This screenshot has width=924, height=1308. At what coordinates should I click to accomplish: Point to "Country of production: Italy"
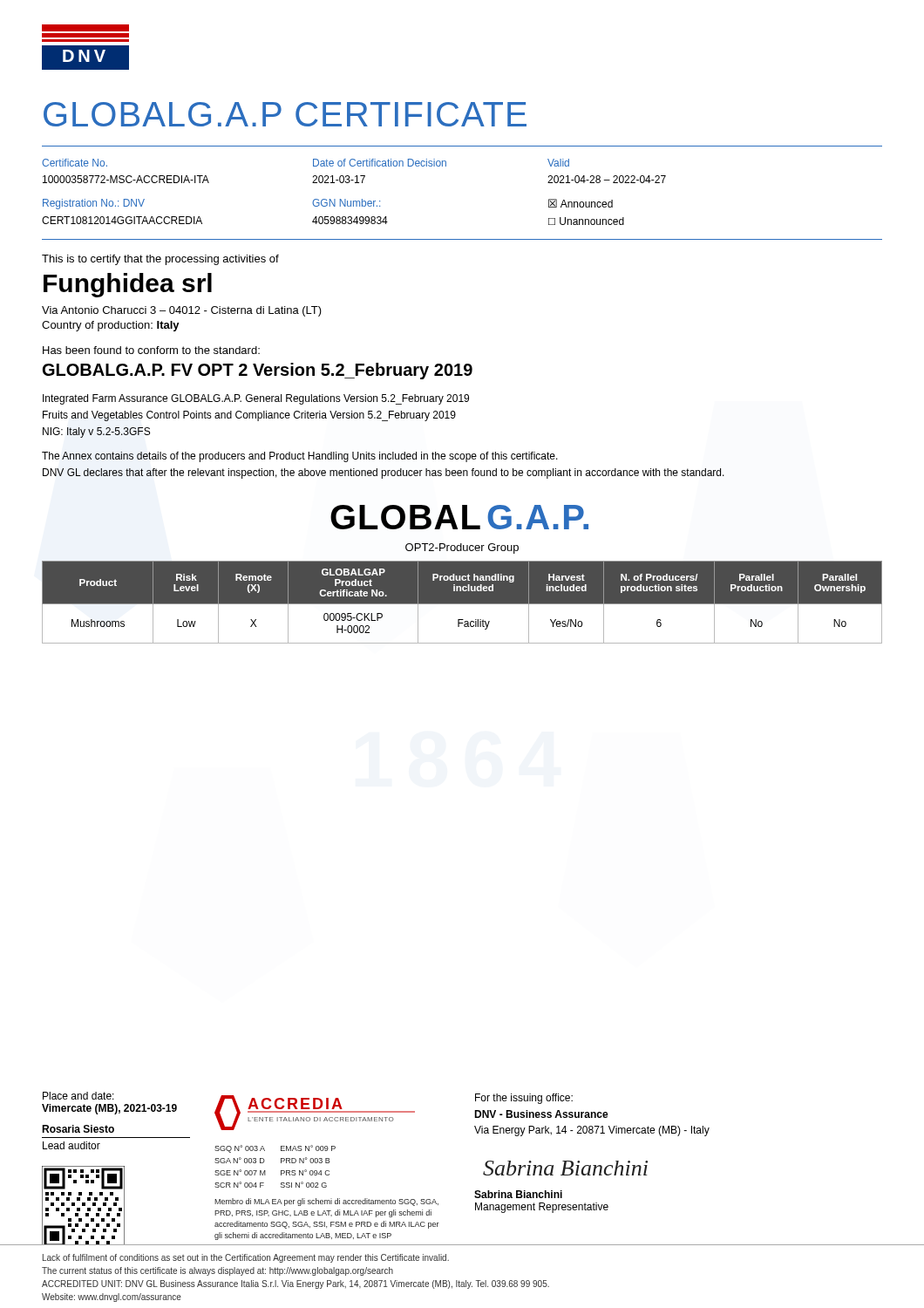[x=111, y=325]
